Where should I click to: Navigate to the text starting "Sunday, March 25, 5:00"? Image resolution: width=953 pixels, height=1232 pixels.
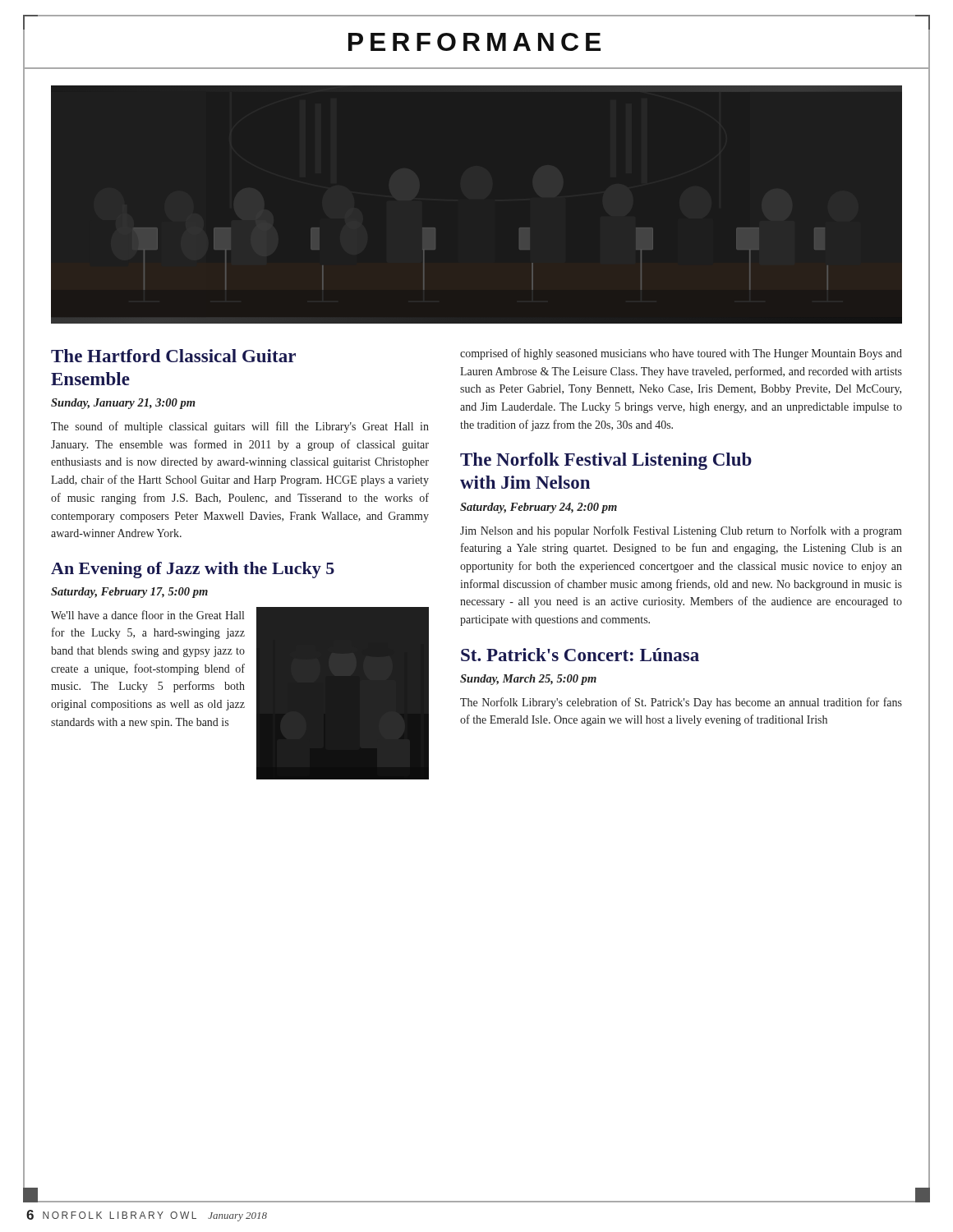tap(528, 680)
